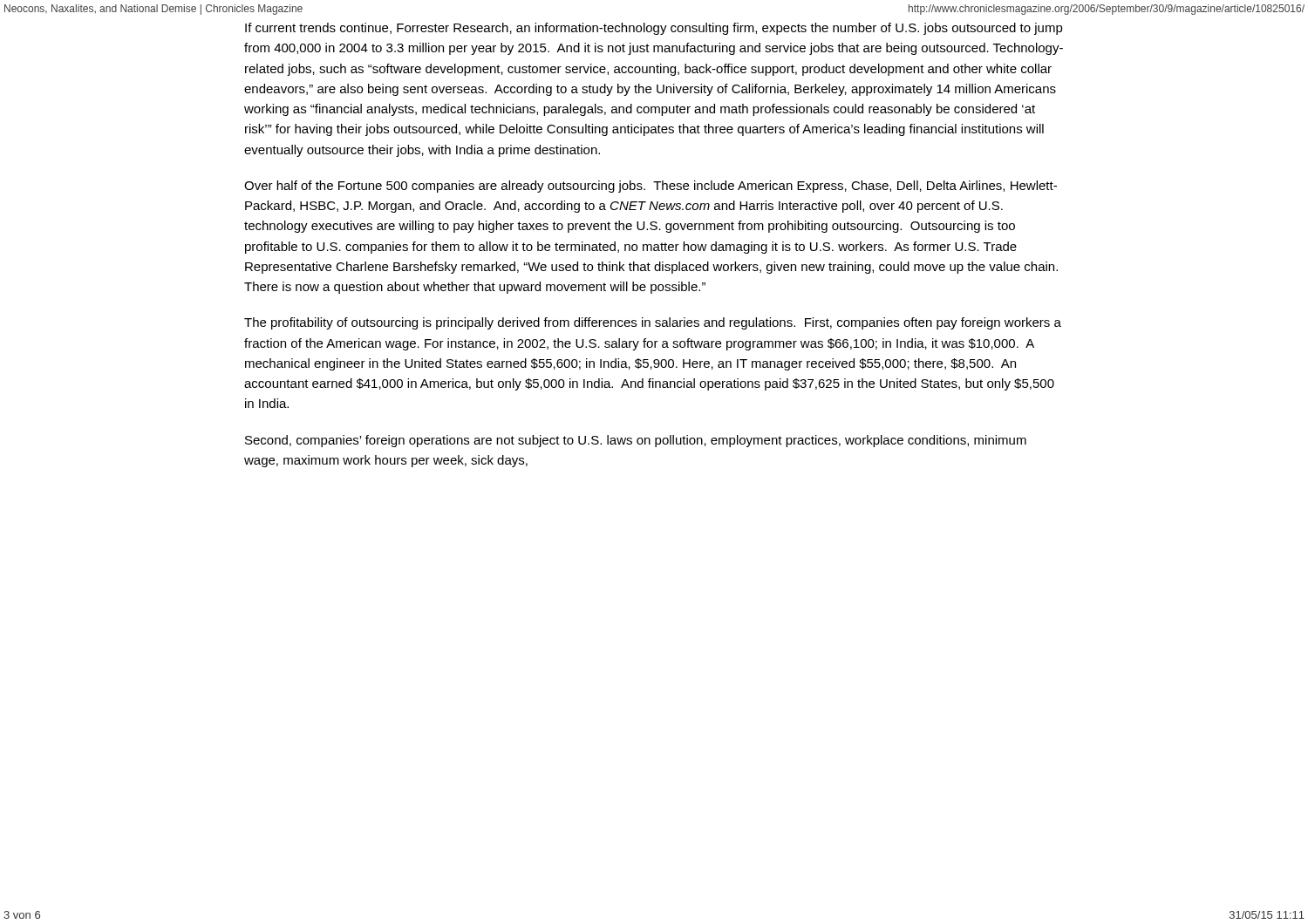Point to the region starting "Over half of the"
The width and height of the screenshot is (1308, 924).
pos(653,236)
